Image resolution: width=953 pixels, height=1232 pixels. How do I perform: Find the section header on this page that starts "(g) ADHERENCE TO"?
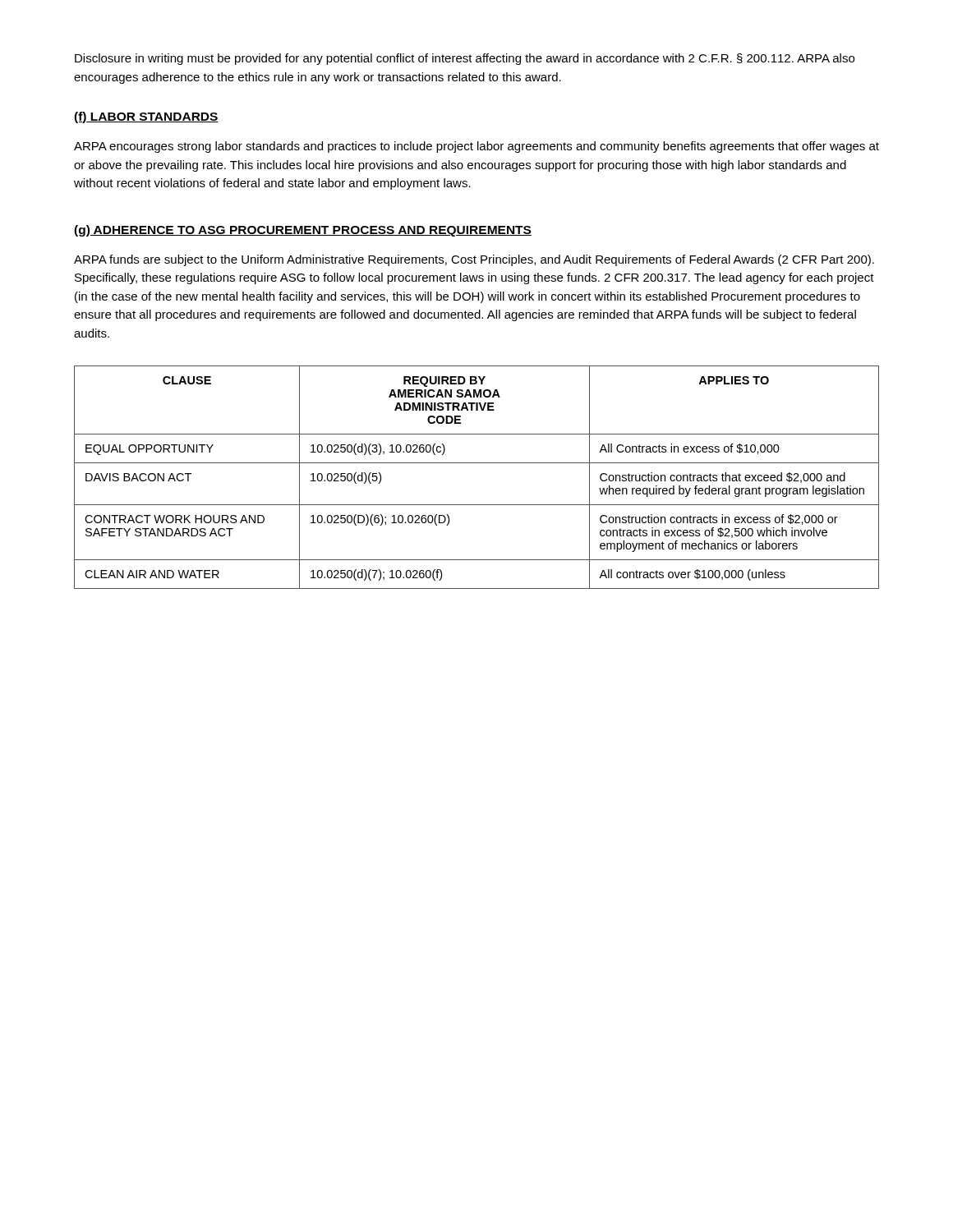point(303,229)
